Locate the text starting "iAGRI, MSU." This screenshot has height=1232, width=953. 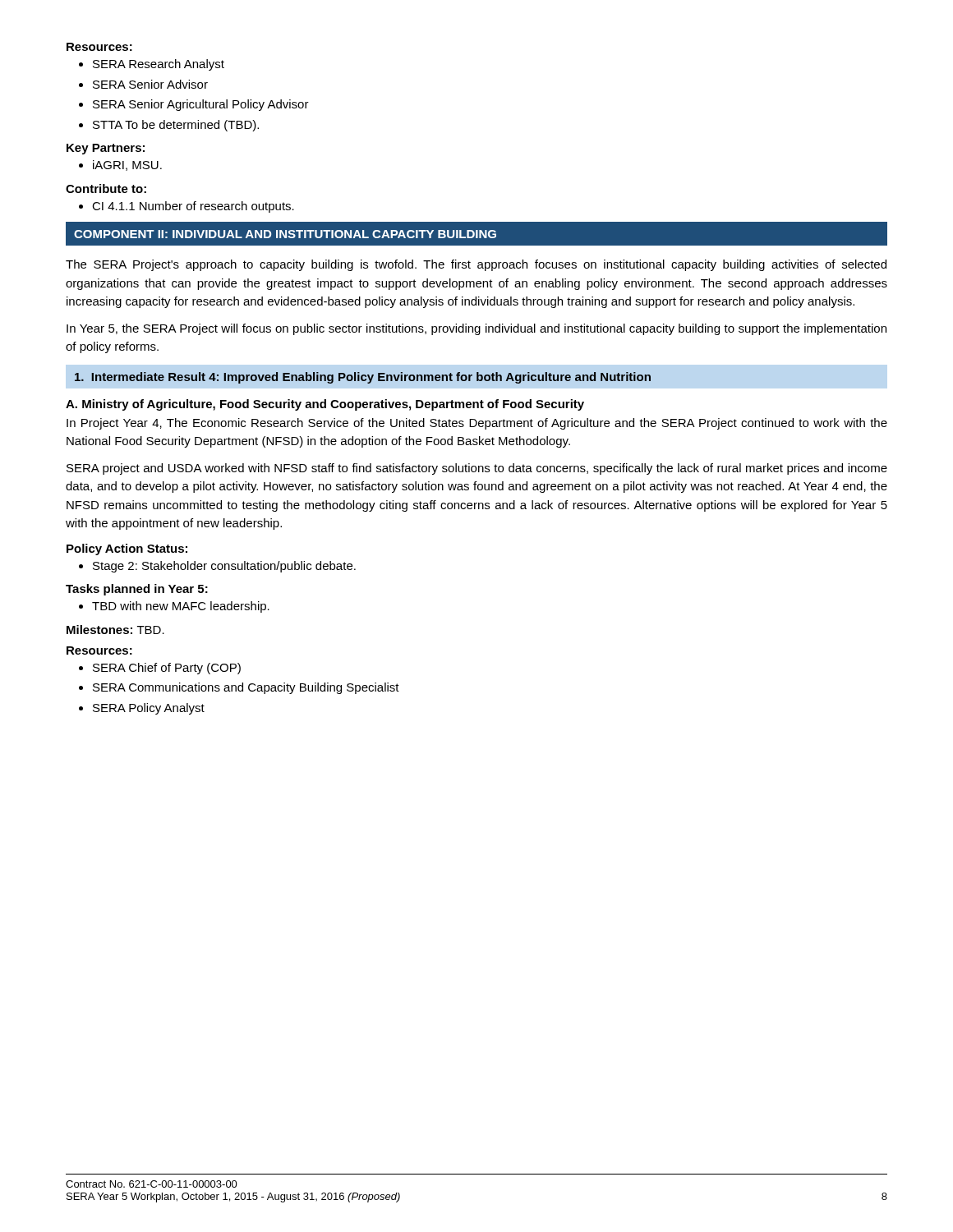pos(127,165)
